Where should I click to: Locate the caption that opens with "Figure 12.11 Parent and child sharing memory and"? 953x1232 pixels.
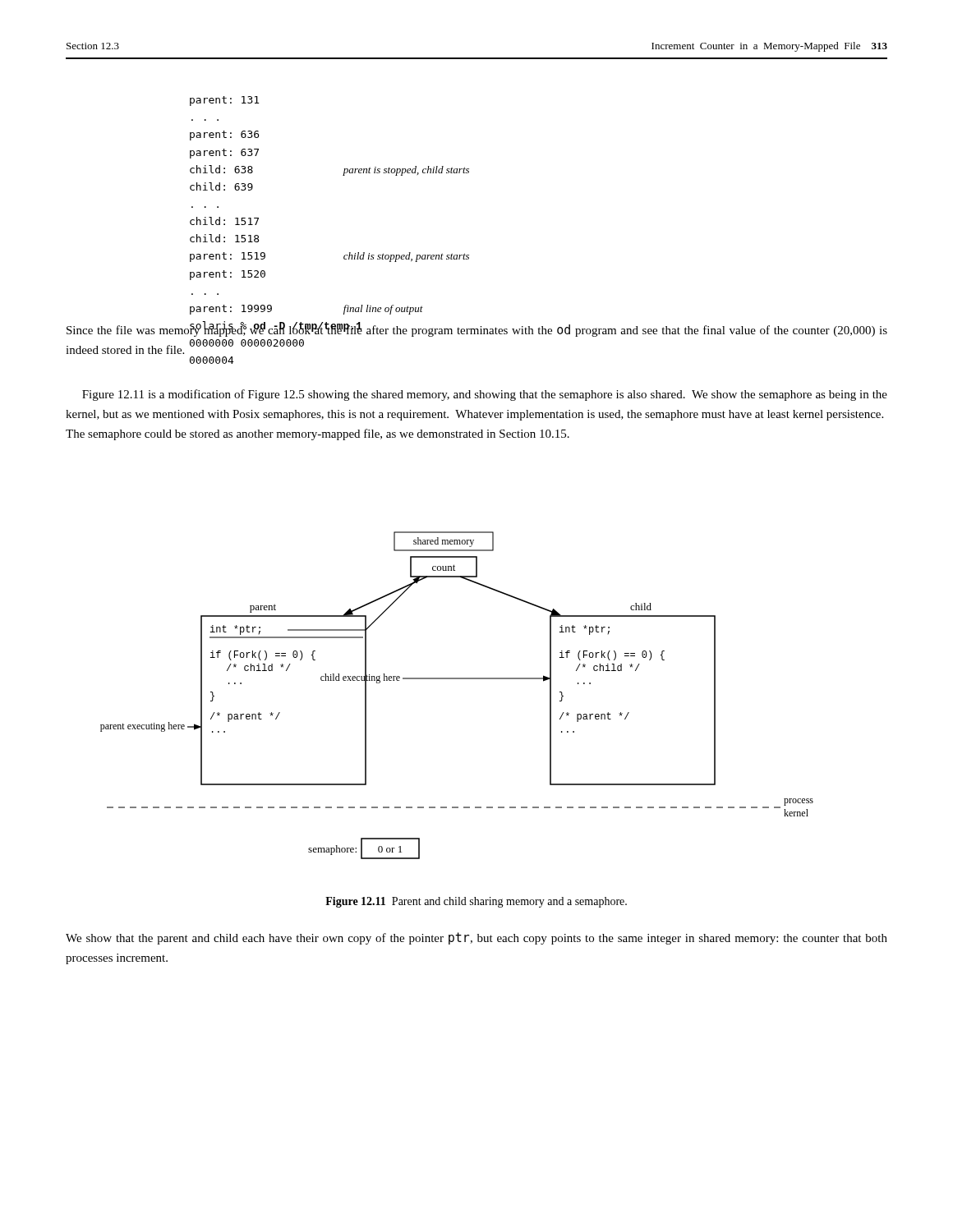(x=476, y=901)
